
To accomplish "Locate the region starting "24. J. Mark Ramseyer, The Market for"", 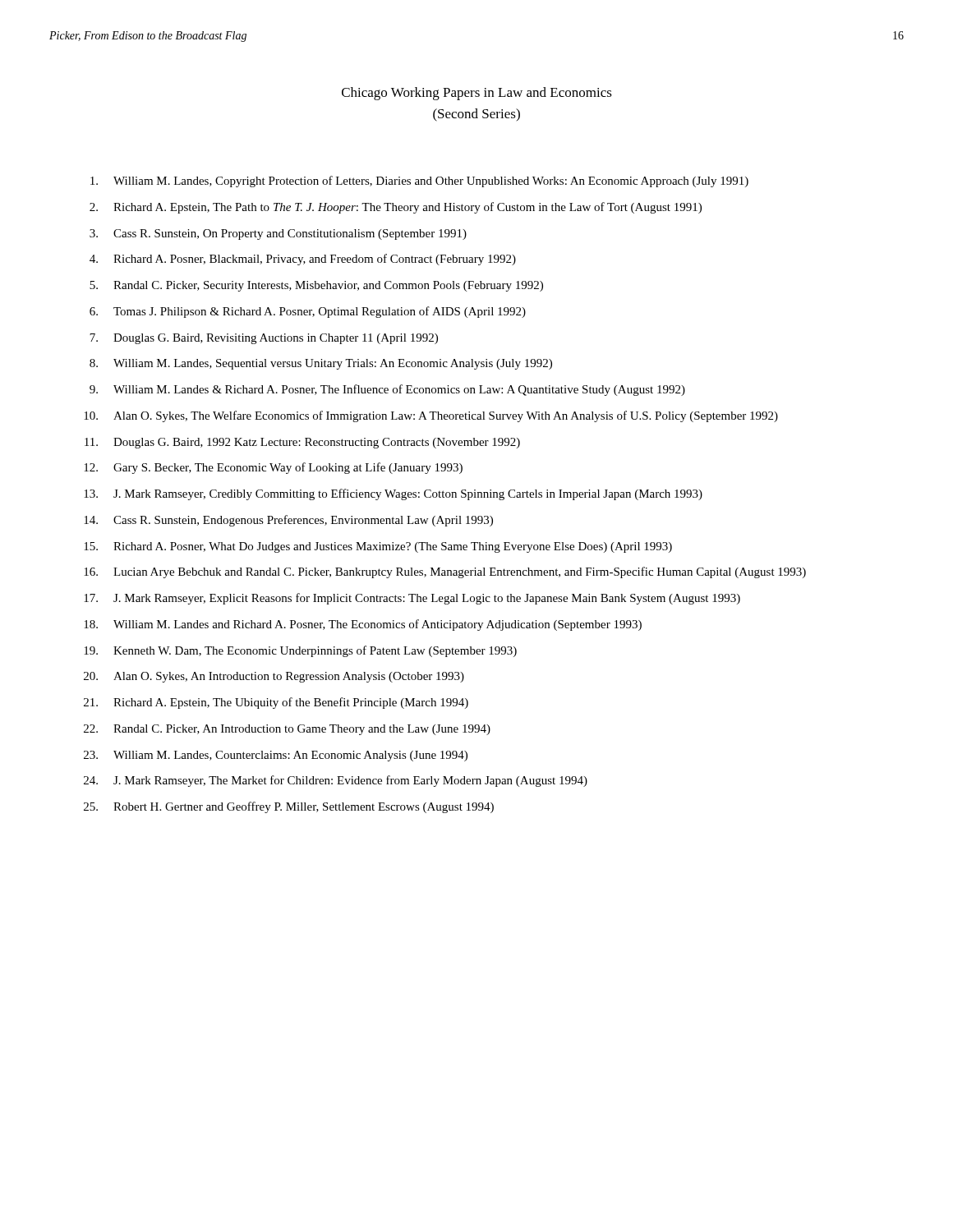I will (476, 781).
